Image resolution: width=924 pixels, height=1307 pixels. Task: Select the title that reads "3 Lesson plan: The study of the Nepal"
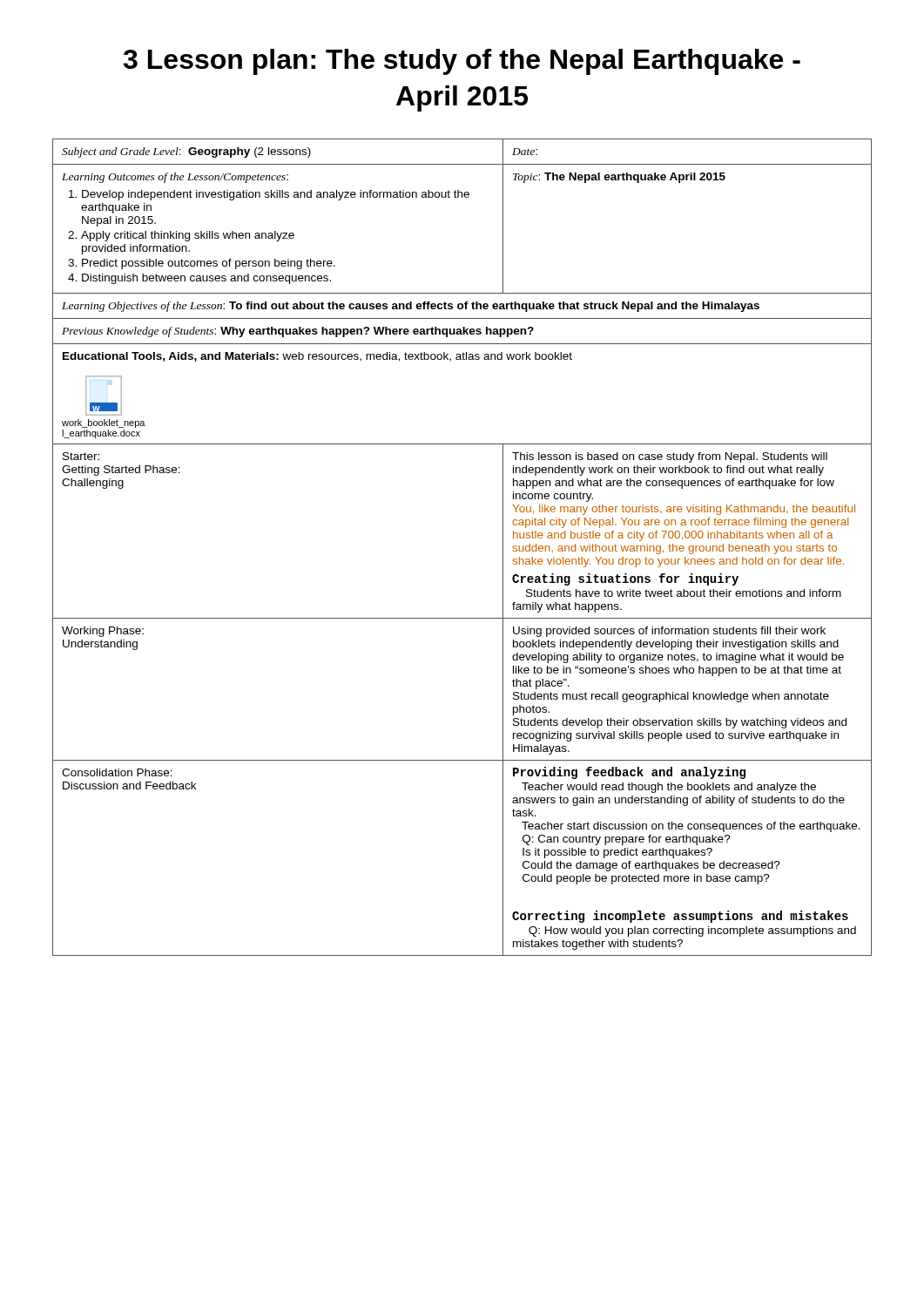click(x=462, y=78)
